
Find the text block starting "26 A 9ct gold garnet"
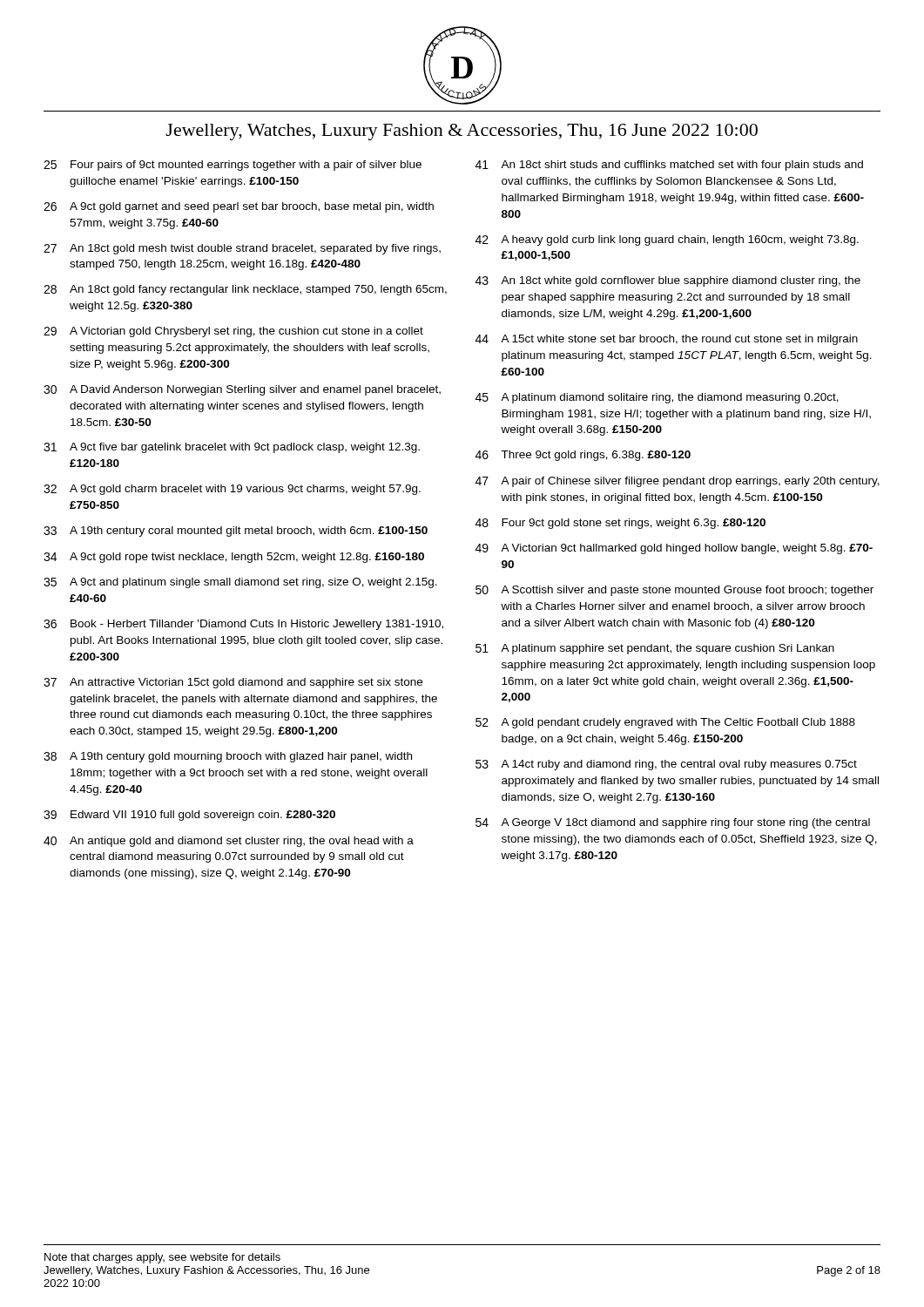pos(246,215)
